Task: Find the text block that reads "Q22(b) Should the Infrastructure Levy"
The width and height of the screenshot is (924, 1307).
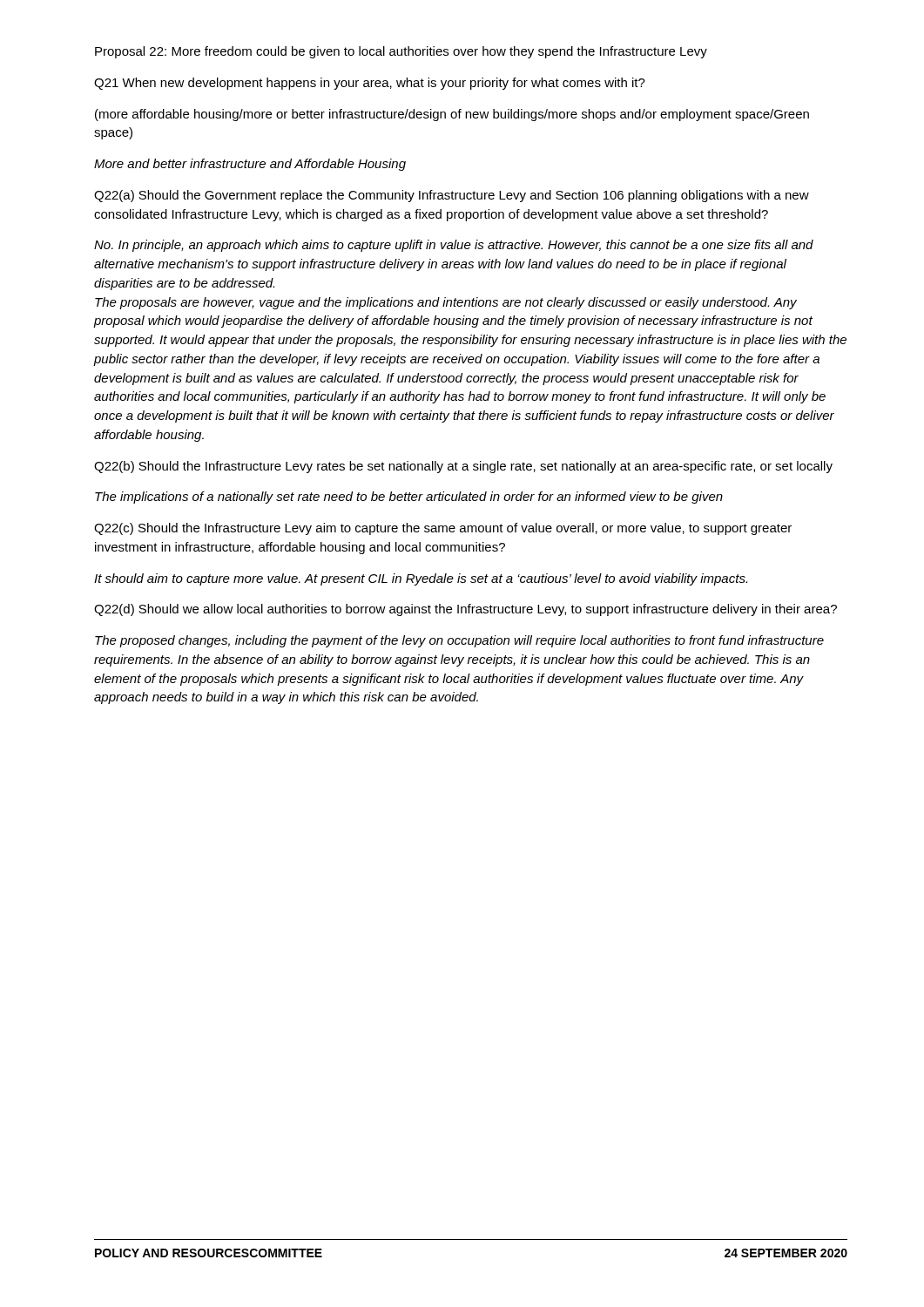Action: pos(463,465)
